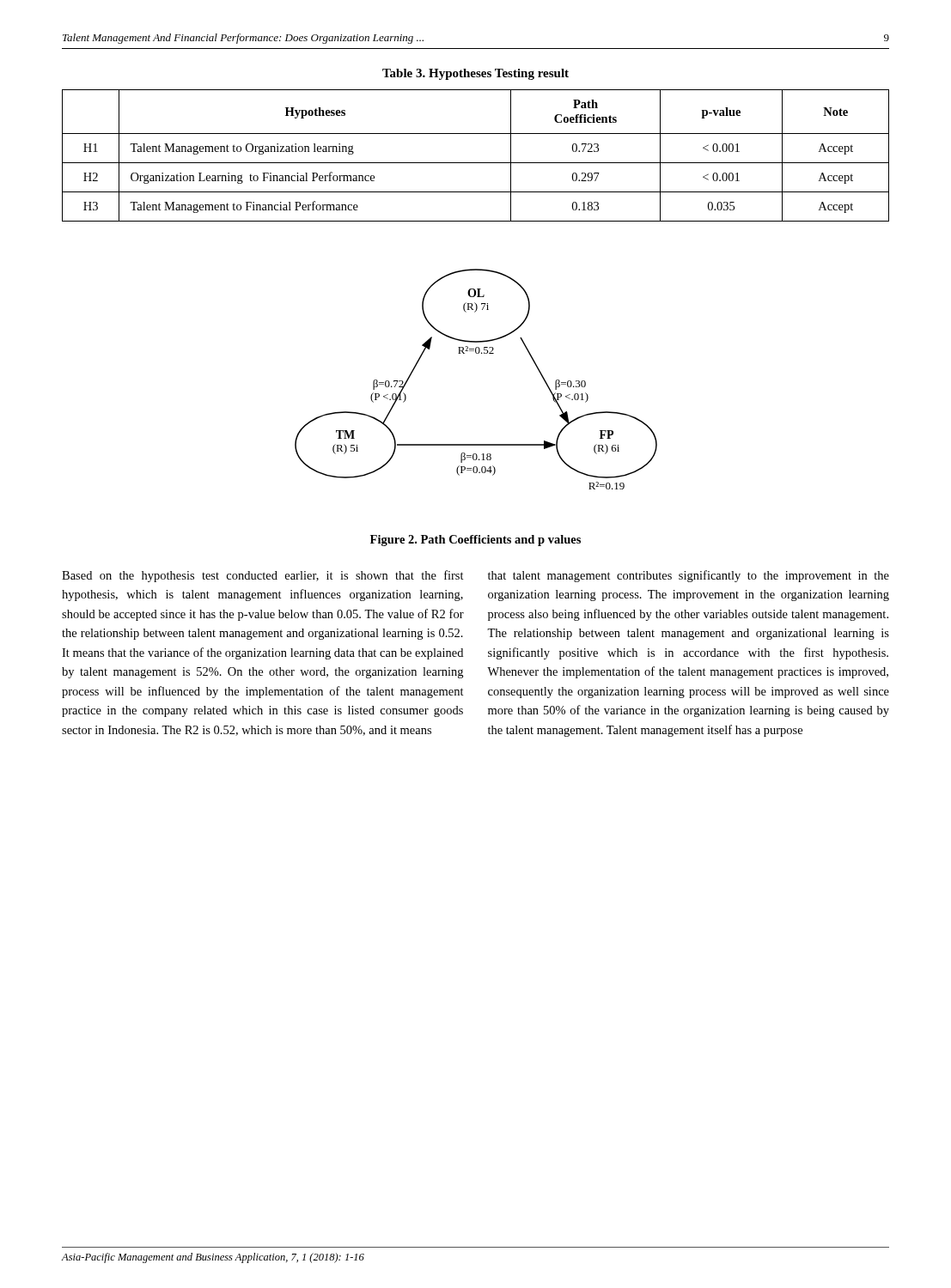Where is the caption that starts "Figure 2. Path Coefficients"?
The height and width of the screenshot is (1288, 951).
pyautogui.click(x=476, y=539)
